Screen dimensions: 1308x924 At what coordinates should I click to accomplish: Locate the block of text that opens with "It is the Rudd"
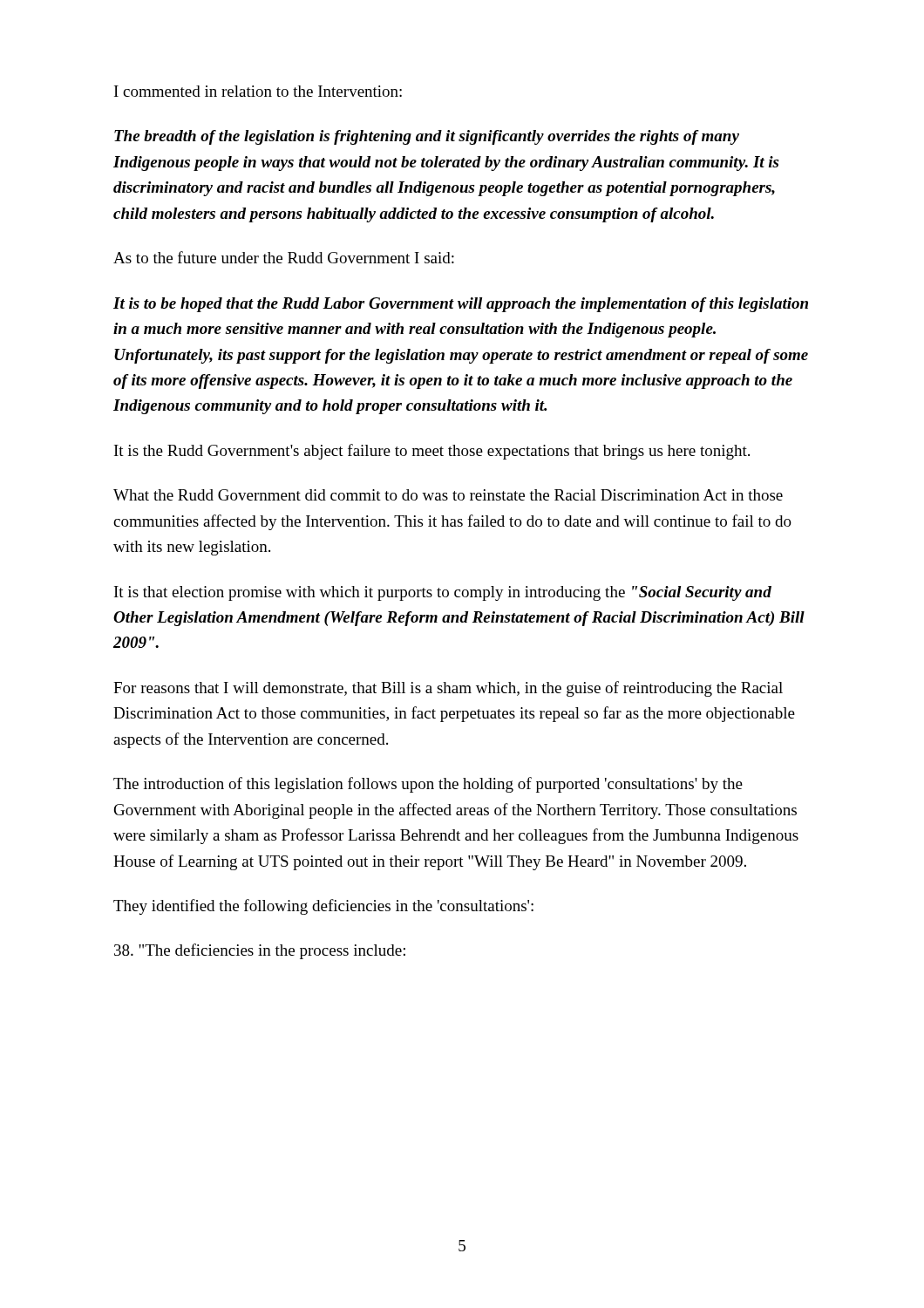[x=432, y=450]
